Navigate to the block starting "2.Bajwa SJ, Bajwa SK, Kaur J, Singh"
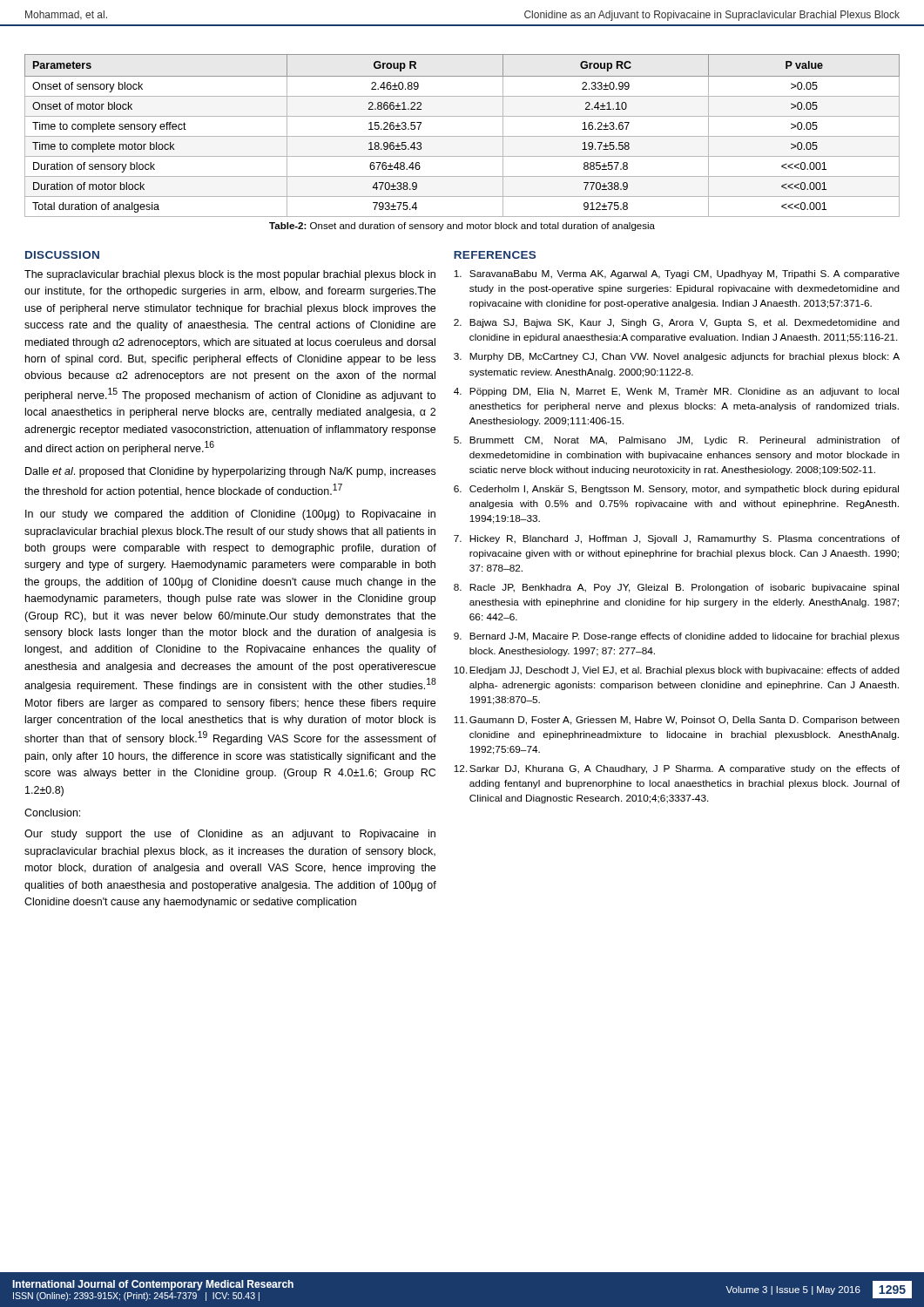The width and height of the screenshot is (924, 1307). 677,331
